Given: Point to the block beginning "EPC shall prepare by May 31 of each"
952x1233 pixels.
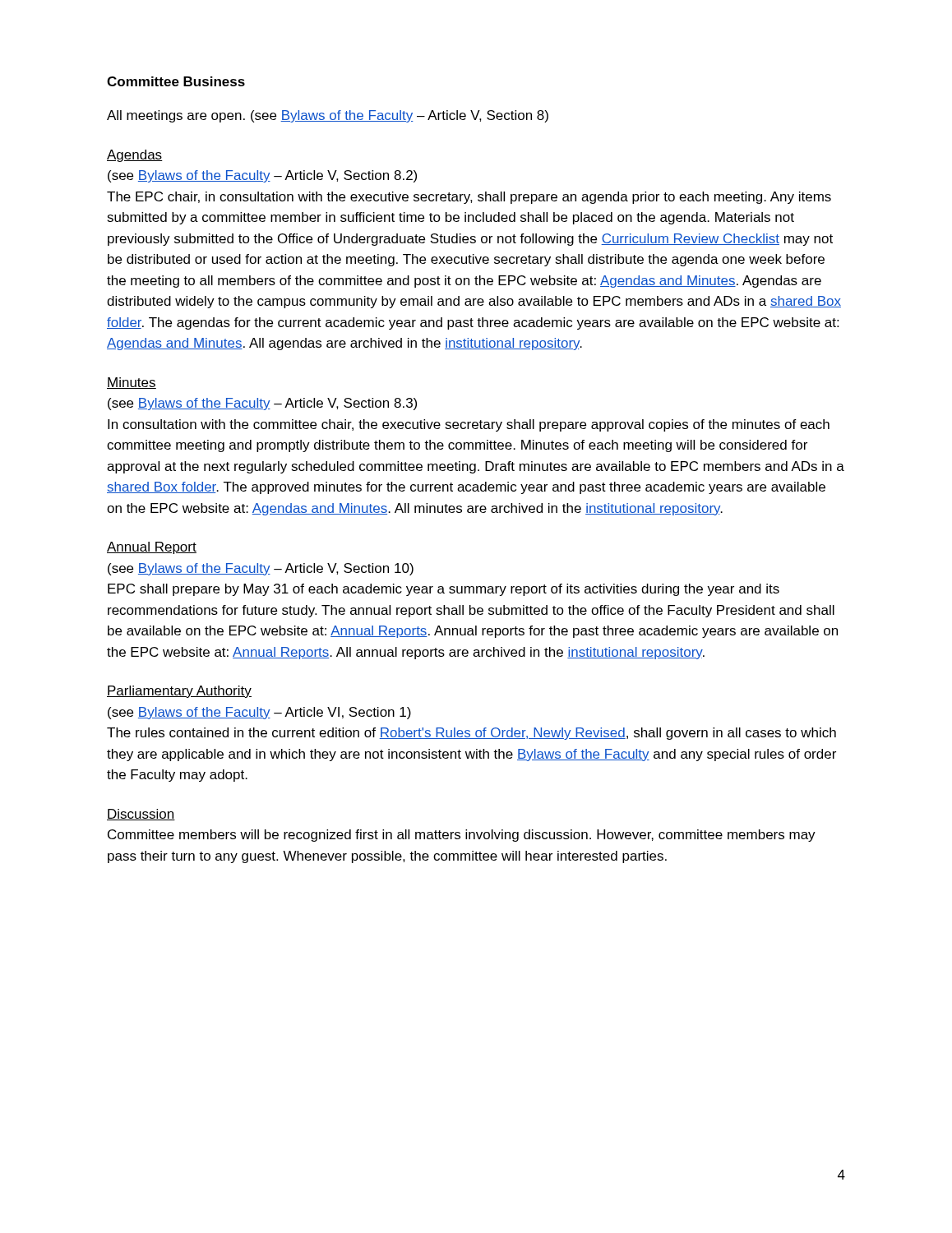Looking at the screenshot, I should (x=476, y=621).
